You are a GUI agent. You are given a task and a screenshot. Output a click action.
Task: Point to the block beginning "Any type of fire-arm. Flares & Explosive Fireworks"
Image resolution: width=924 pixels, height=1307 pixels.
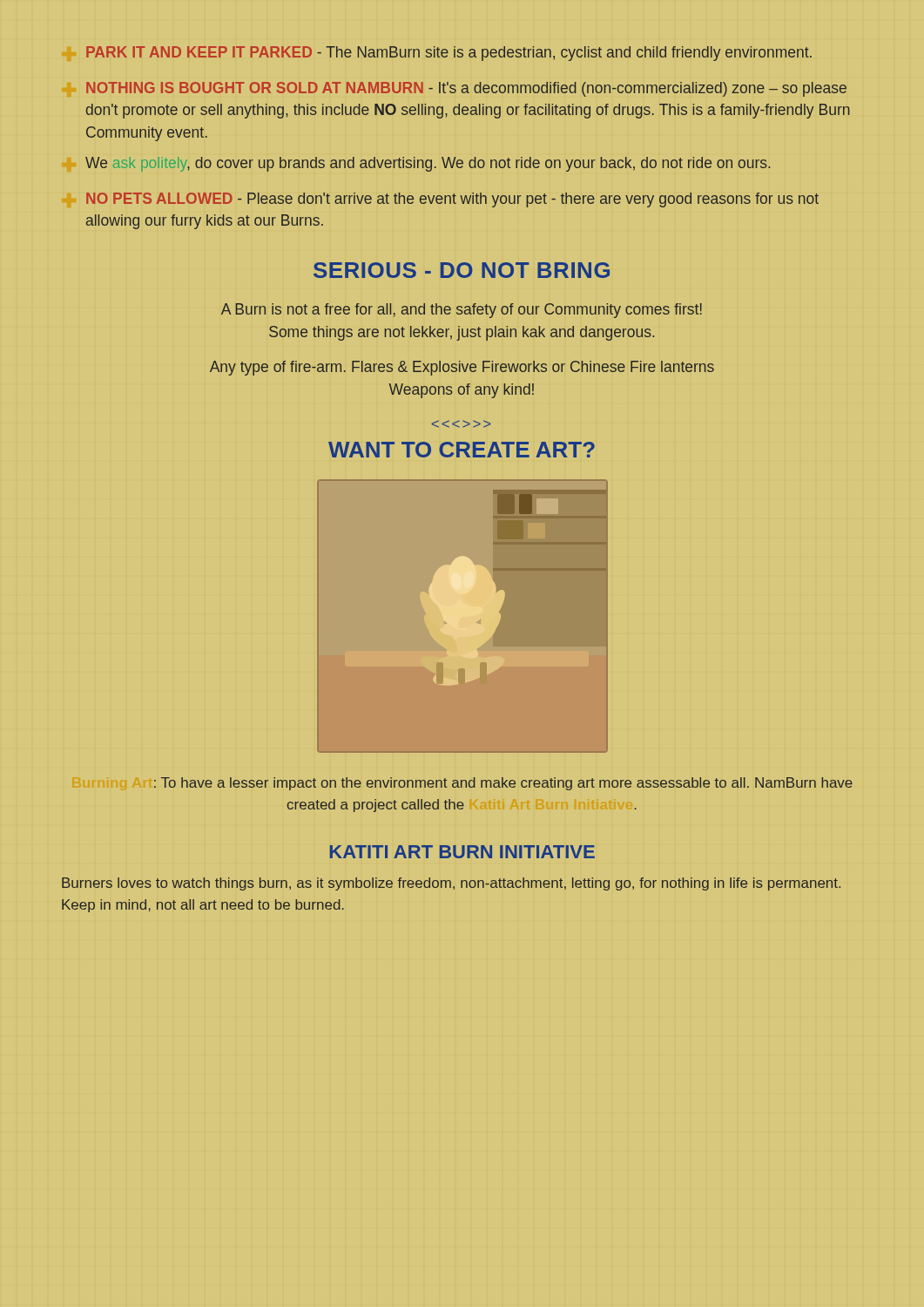[462, 378]
